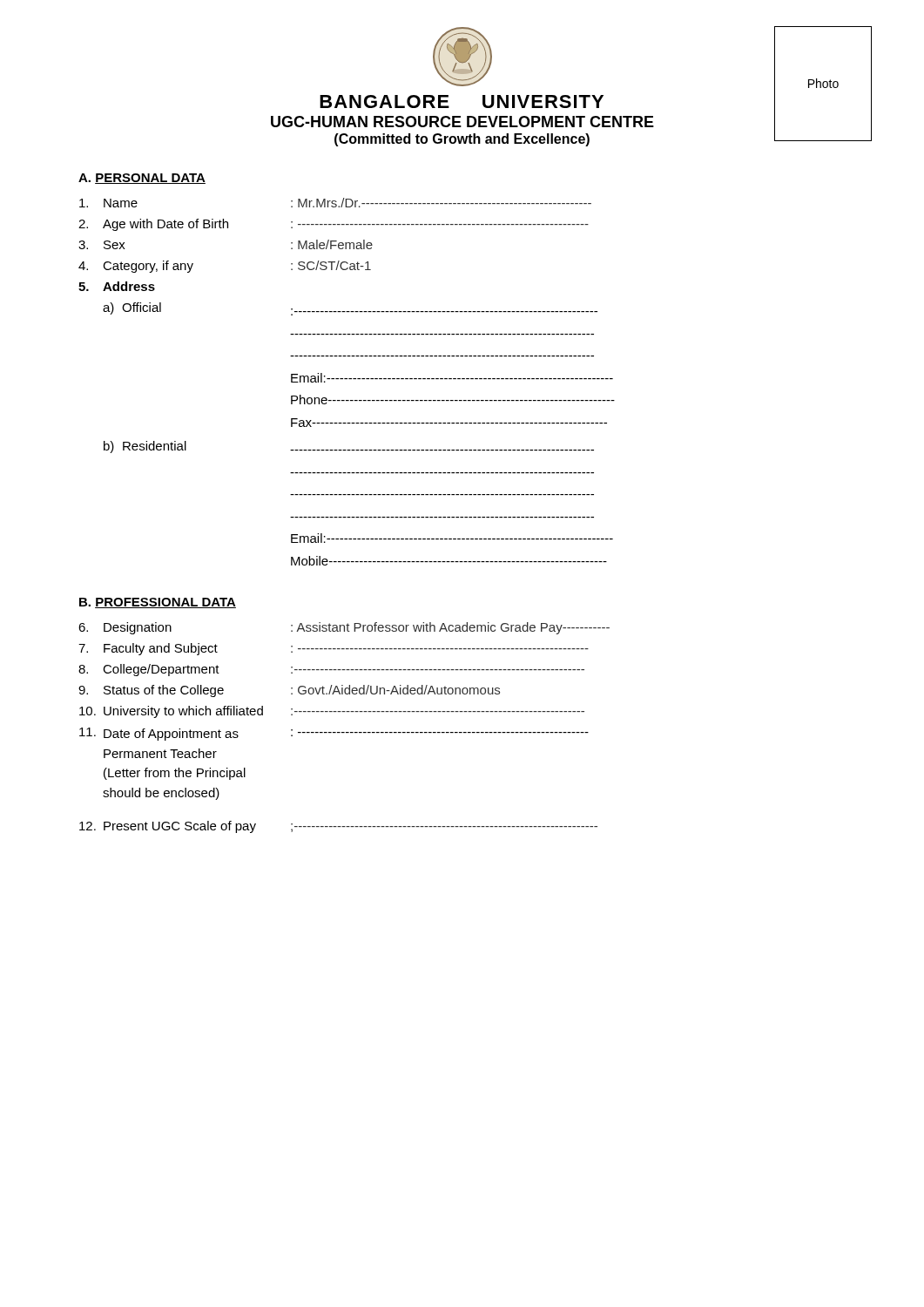Click where it says "A. PERSONAL DATA"
Viewport: 924px width, 1307px height.
142,177
